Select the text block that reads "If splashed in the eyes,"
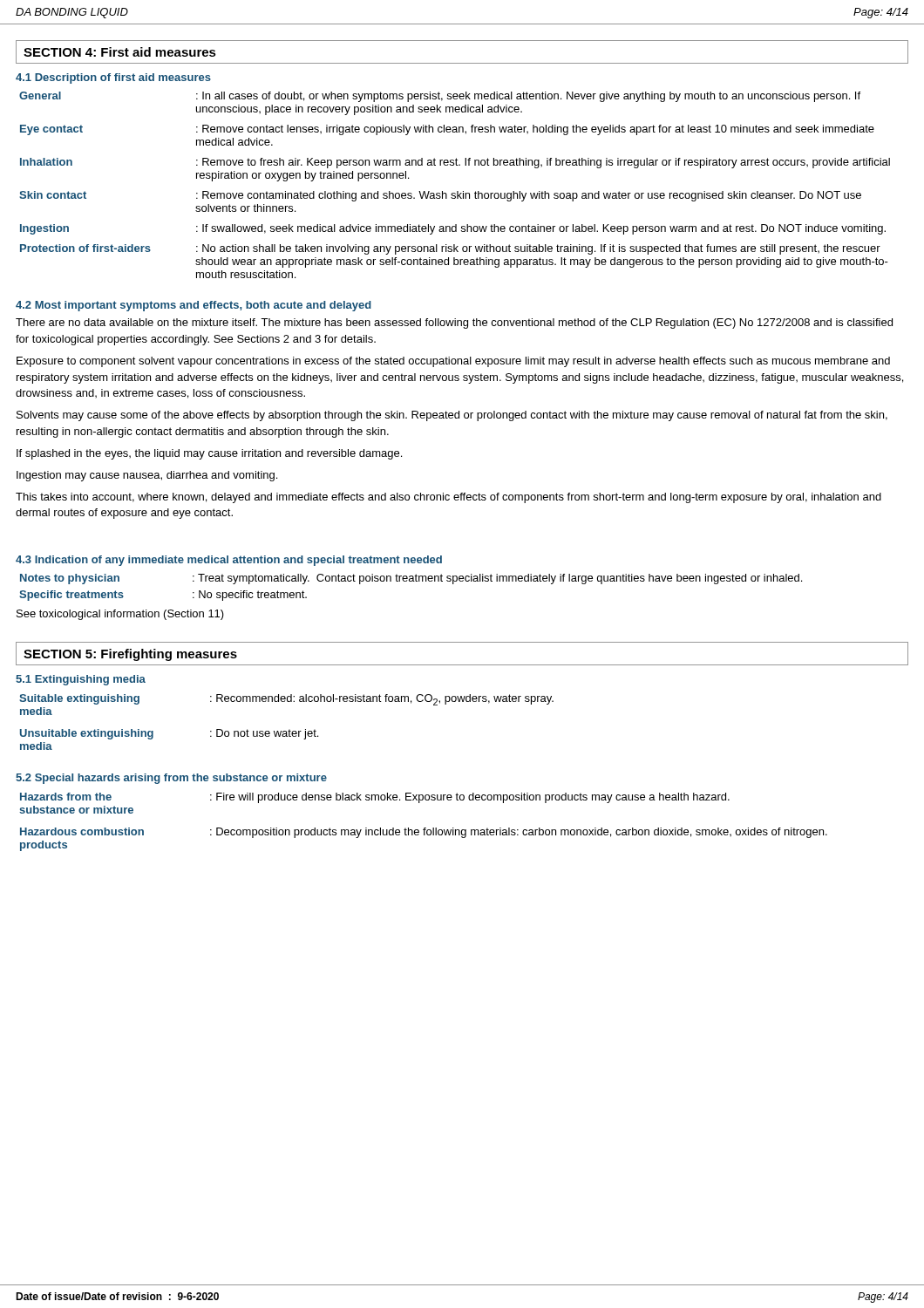 point(209,453)
